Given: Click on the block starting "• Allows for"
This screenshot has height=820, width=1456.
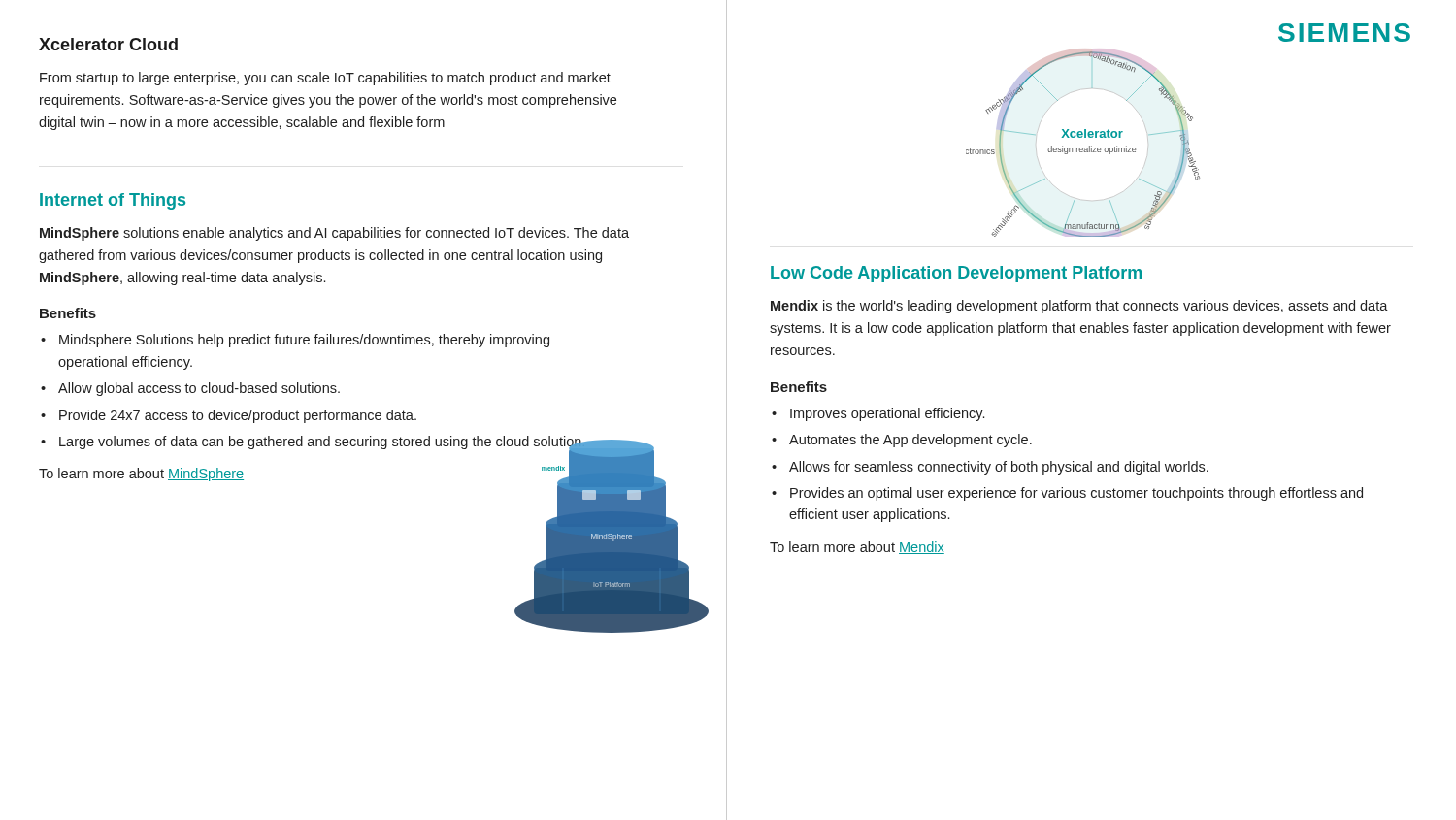Looking at the screenshot, I should pos(990,466).
